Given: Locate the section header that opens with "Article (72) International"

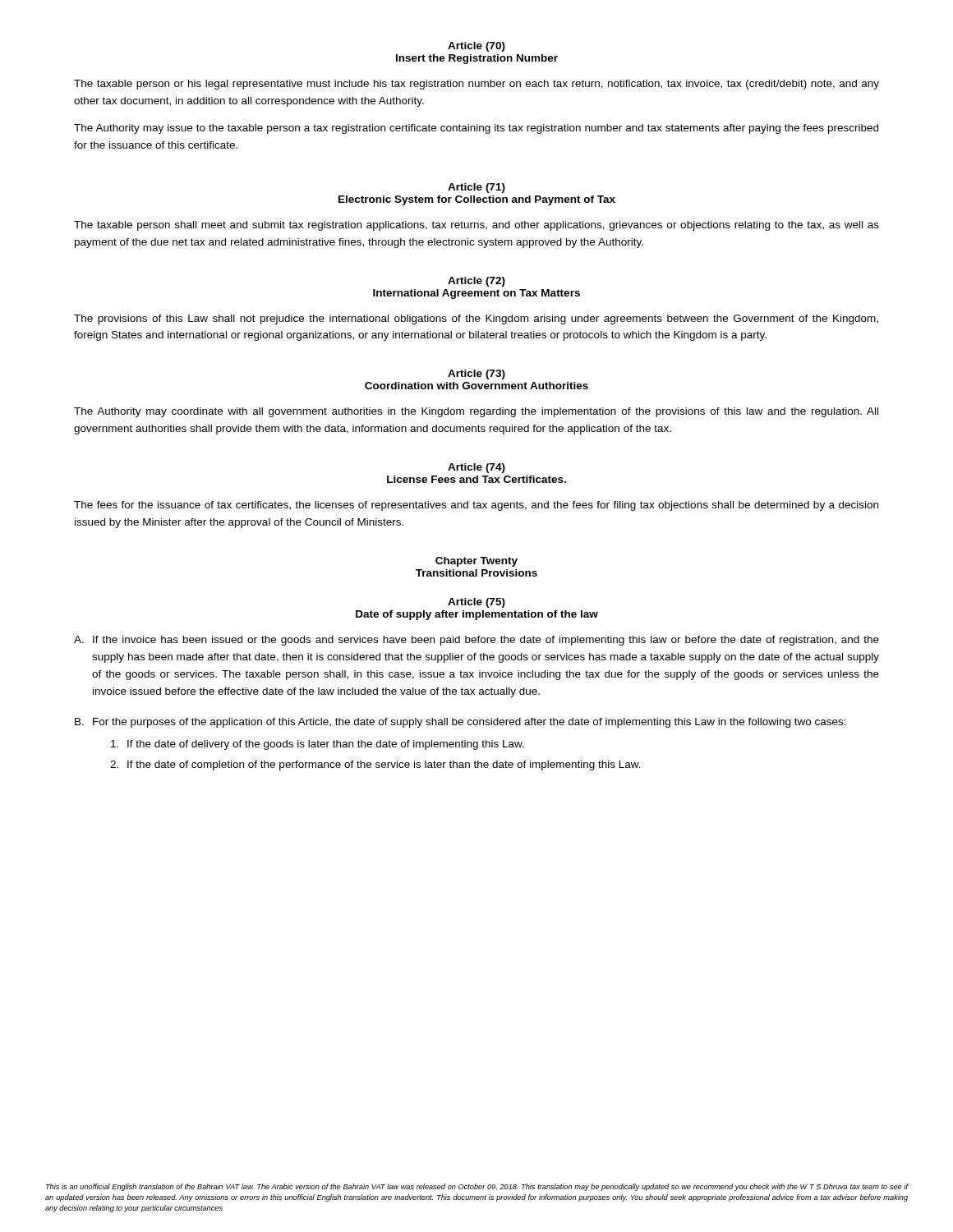Looking at the screenshot, I should pos(476,286).
